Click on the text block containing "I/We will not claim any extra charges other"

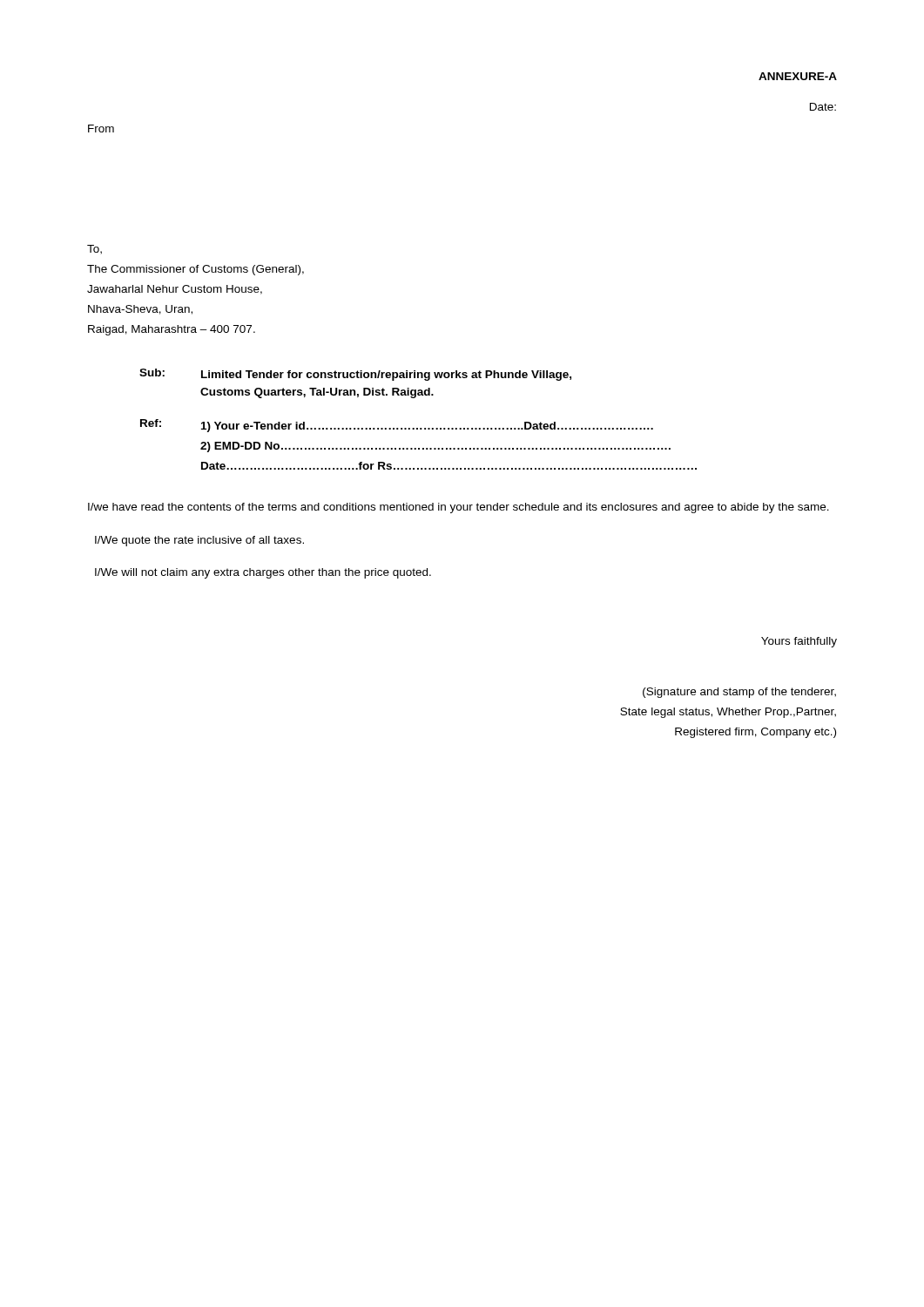click(x=263, y=572)
